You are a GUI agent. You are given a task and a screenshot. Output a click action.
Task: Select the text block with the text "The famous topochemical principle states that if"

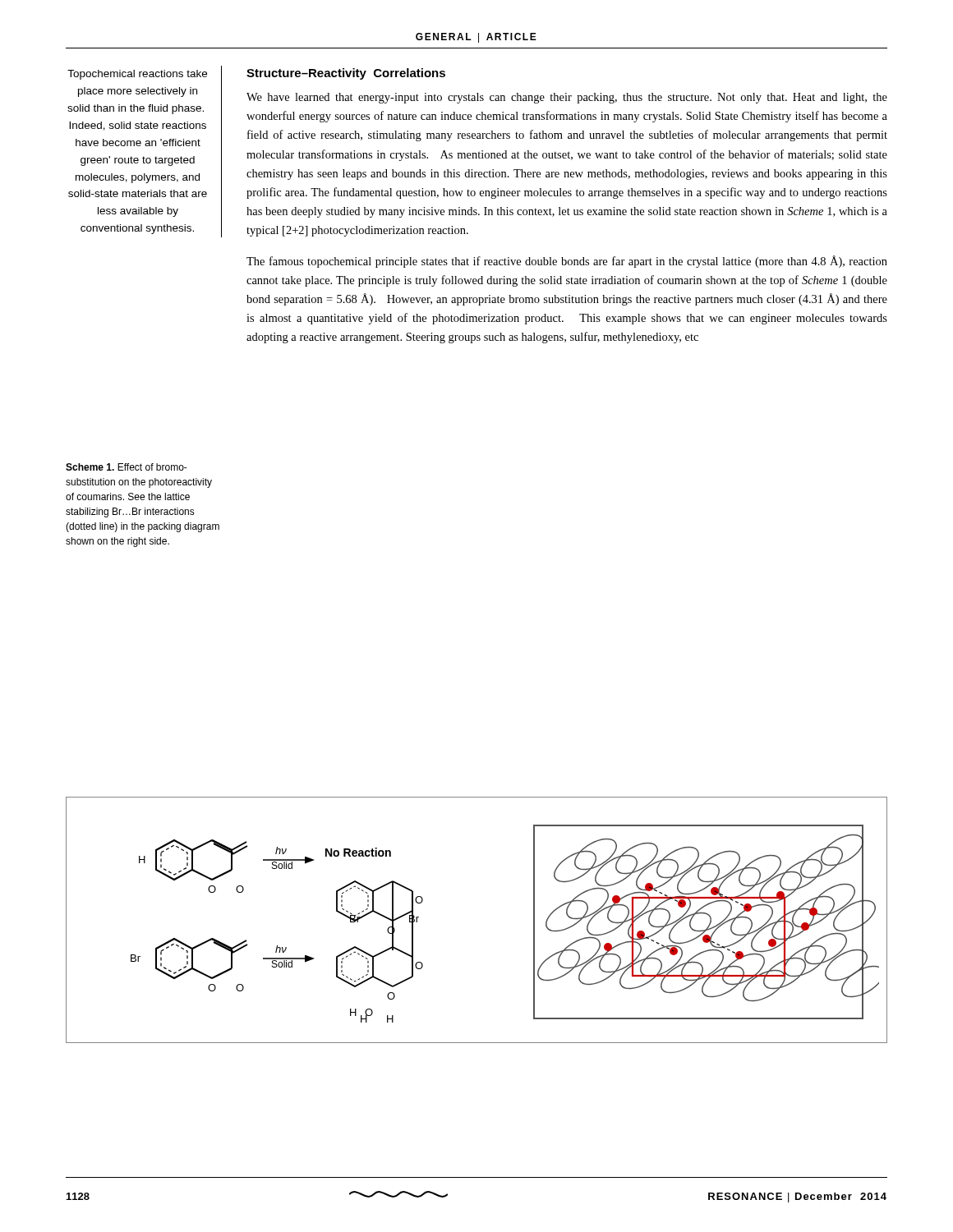(x=567, y=299)
